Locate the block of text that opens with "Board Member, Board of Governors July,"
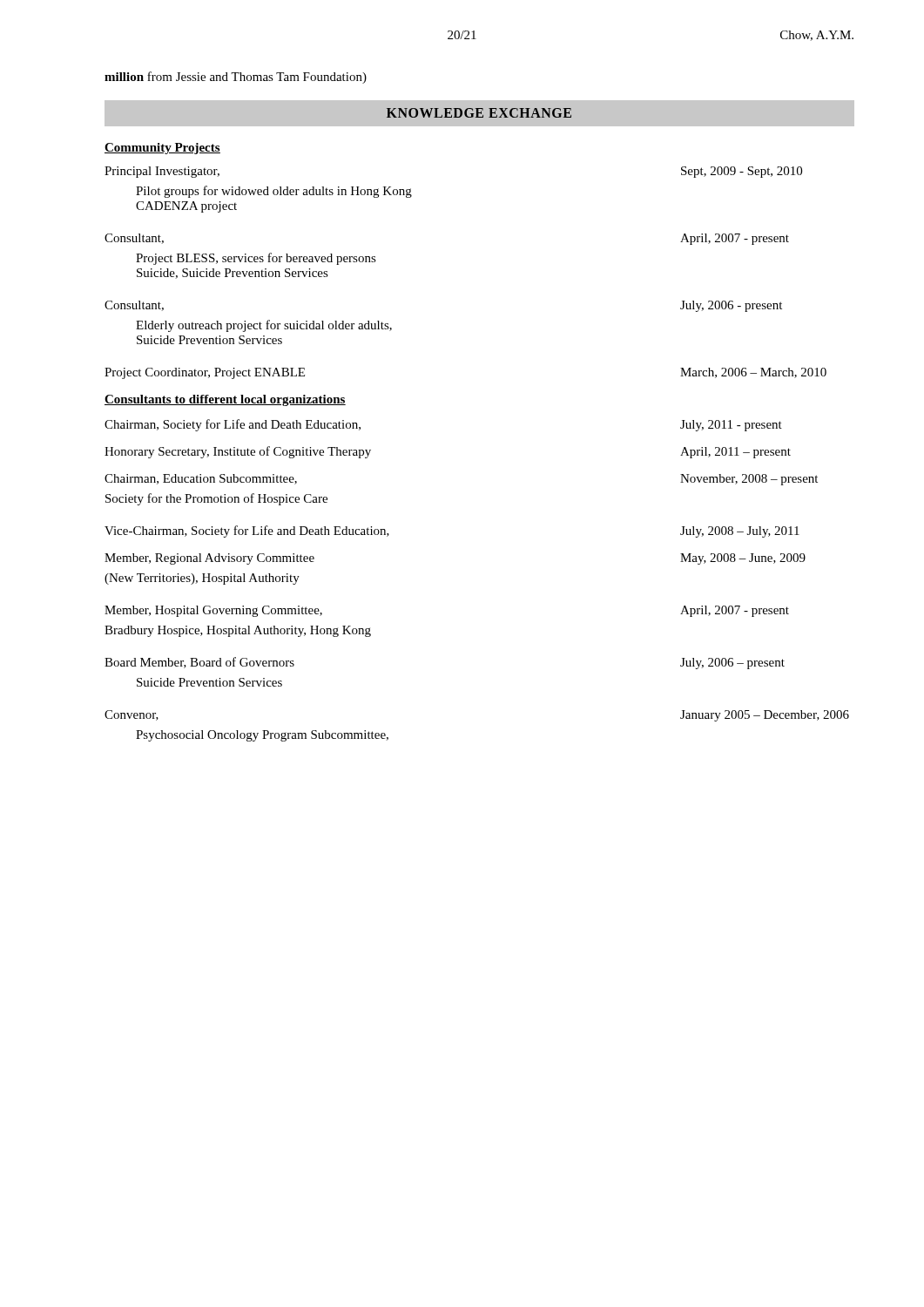Image resolution: width=924 pixels, height=1307 pixels. coord(203,663)
